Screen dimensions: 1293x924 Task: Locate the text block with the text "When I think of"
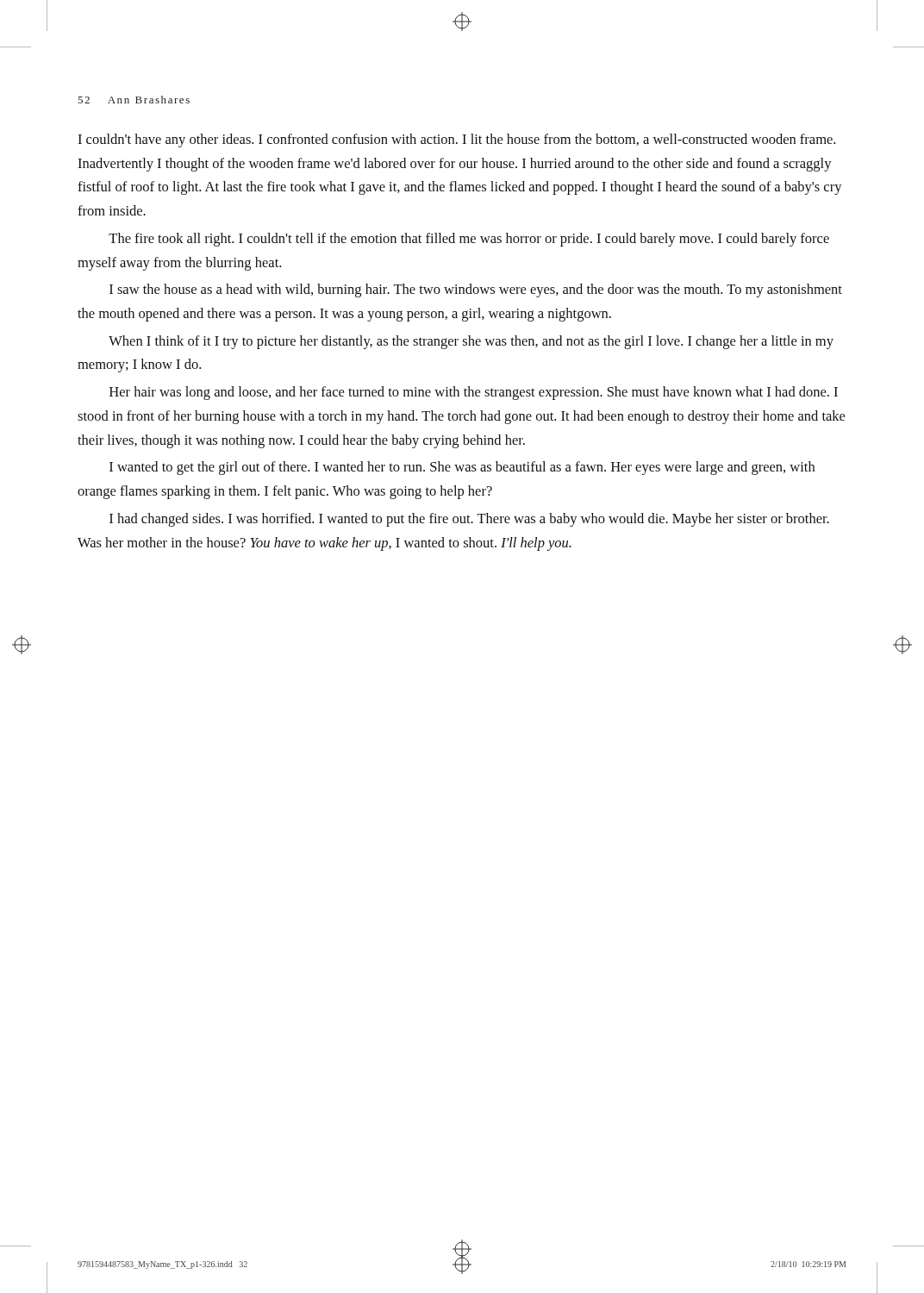(462, 353)
